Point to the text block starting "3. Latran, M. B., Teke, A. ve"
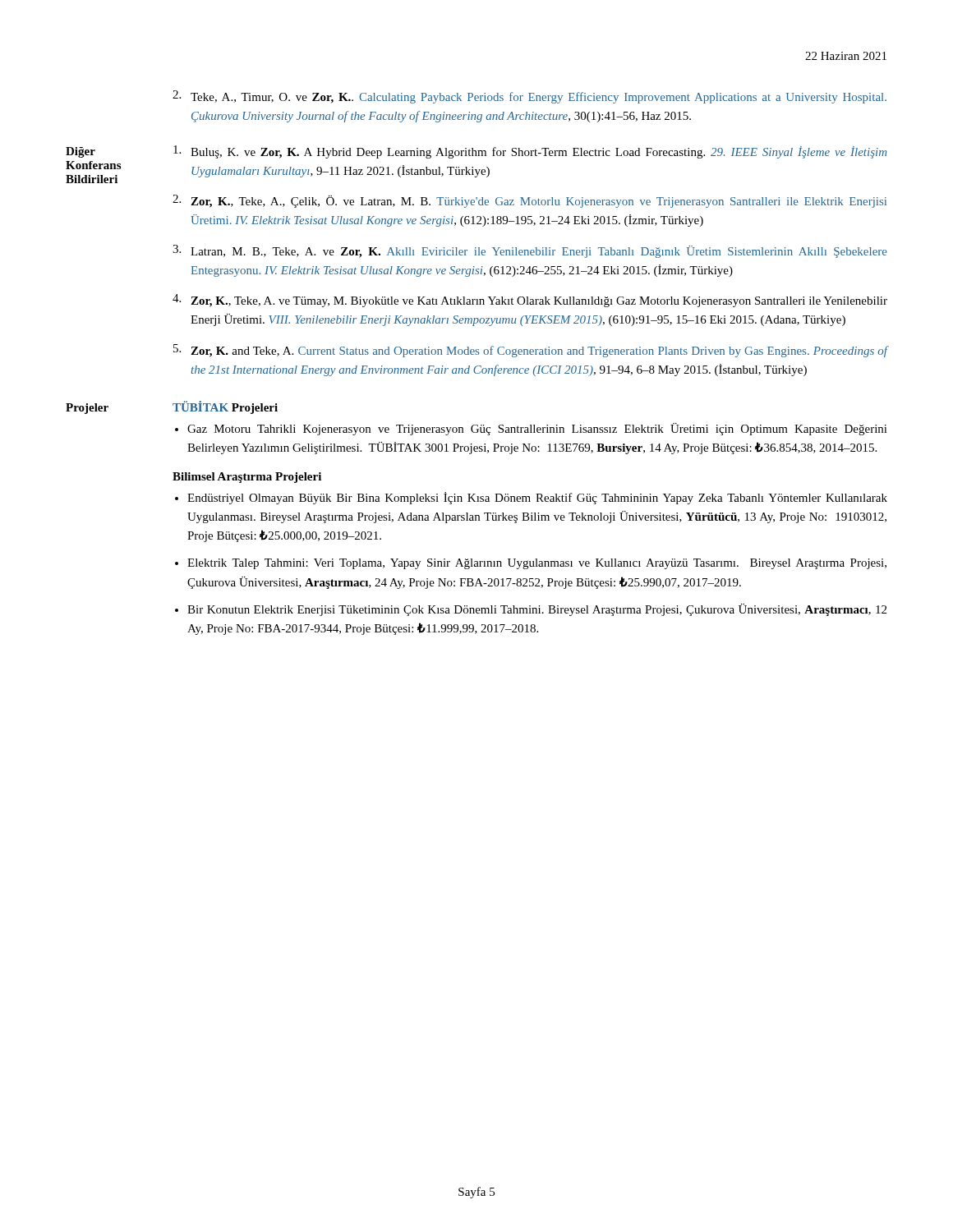Viewport: 953px width, 1232px height. pos(530,261)
